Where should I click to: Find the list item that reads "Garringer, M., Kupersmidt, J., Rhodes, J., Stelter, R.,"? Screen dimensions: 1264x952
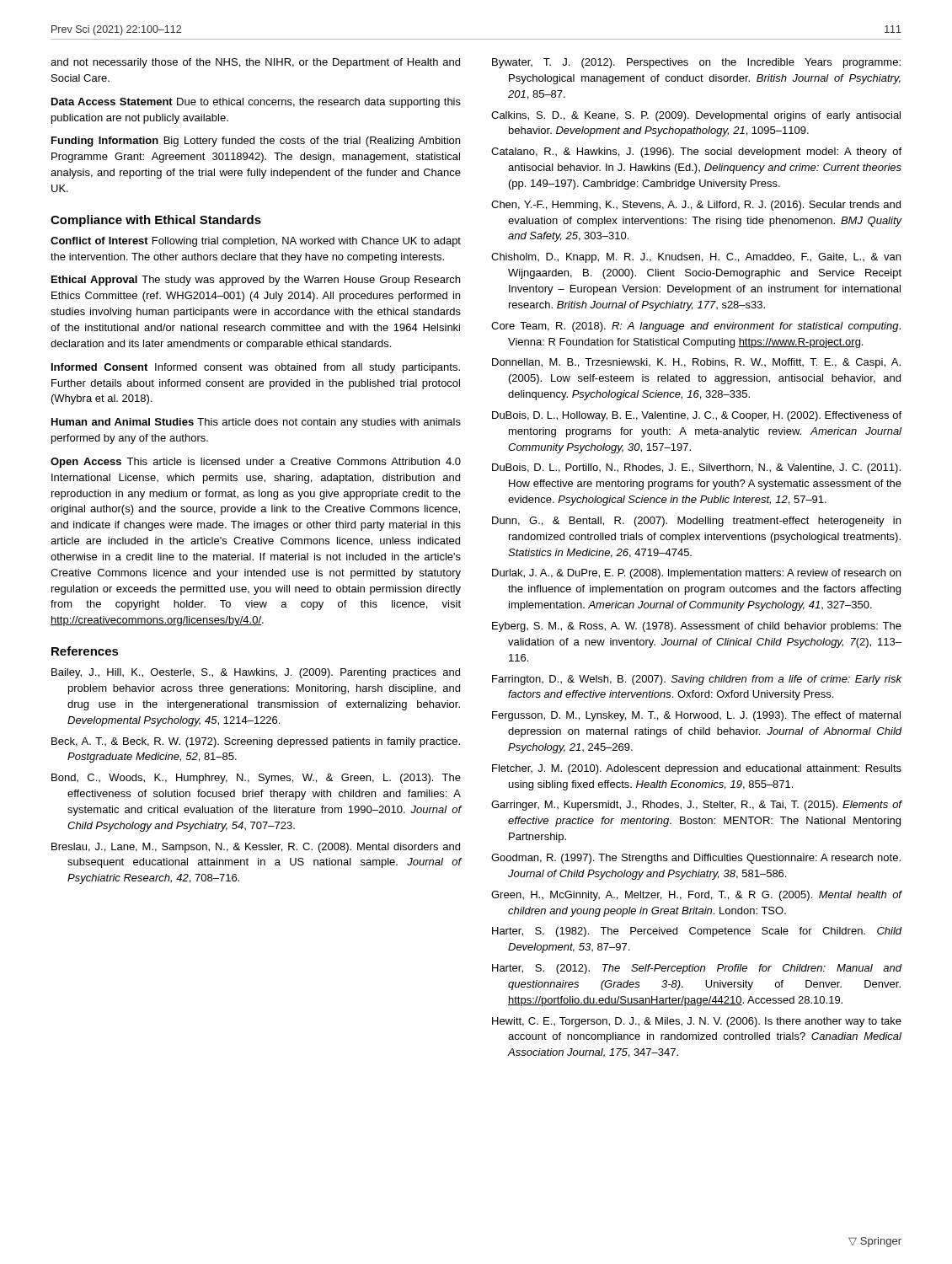(x=696, y=821)
